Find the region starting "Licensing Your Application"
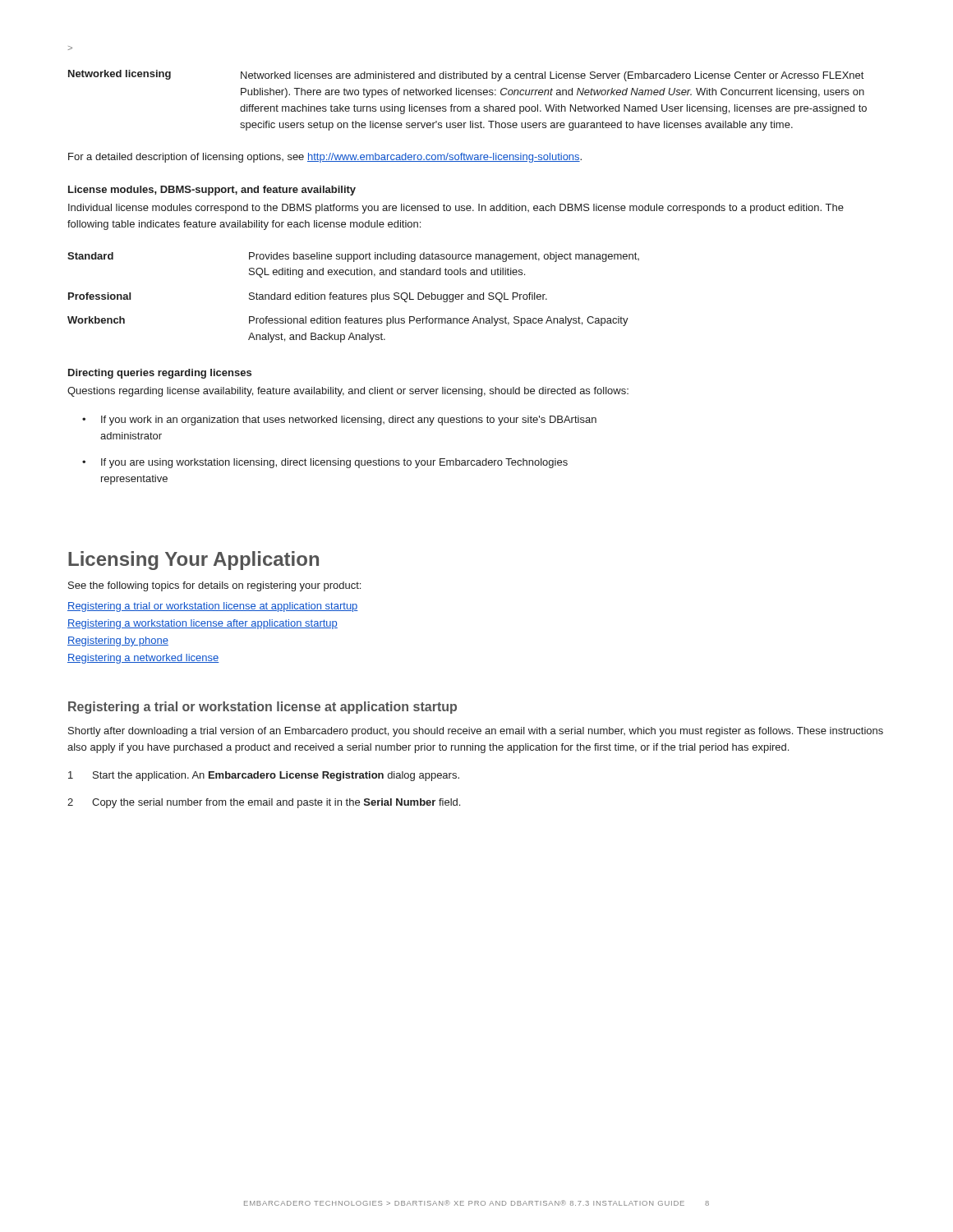Viewport: 953px width, 1232px height. [x=194, y=559]
